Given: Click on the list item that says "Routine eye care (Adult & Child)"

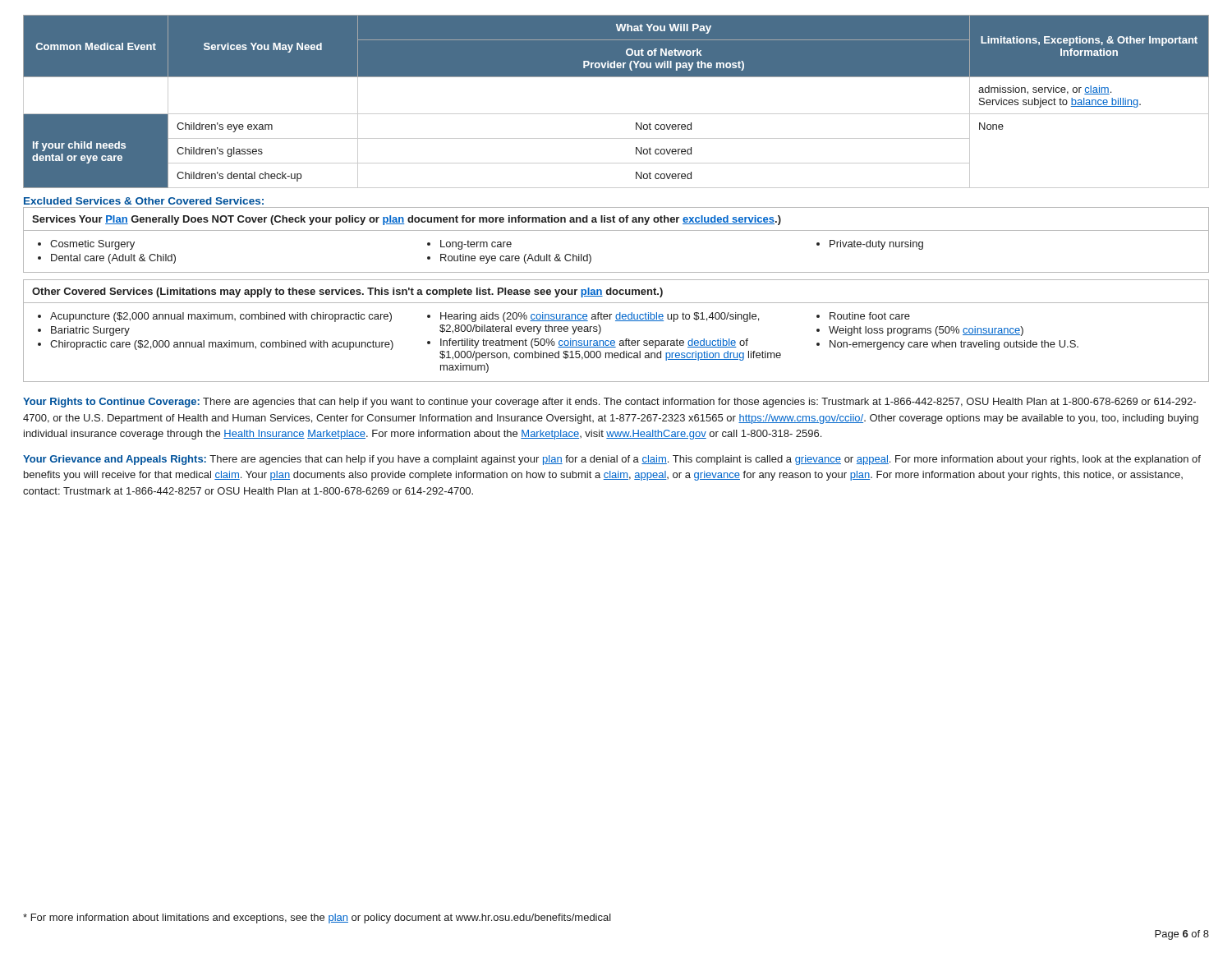Looking at the screenshot, I should (516, 258).
